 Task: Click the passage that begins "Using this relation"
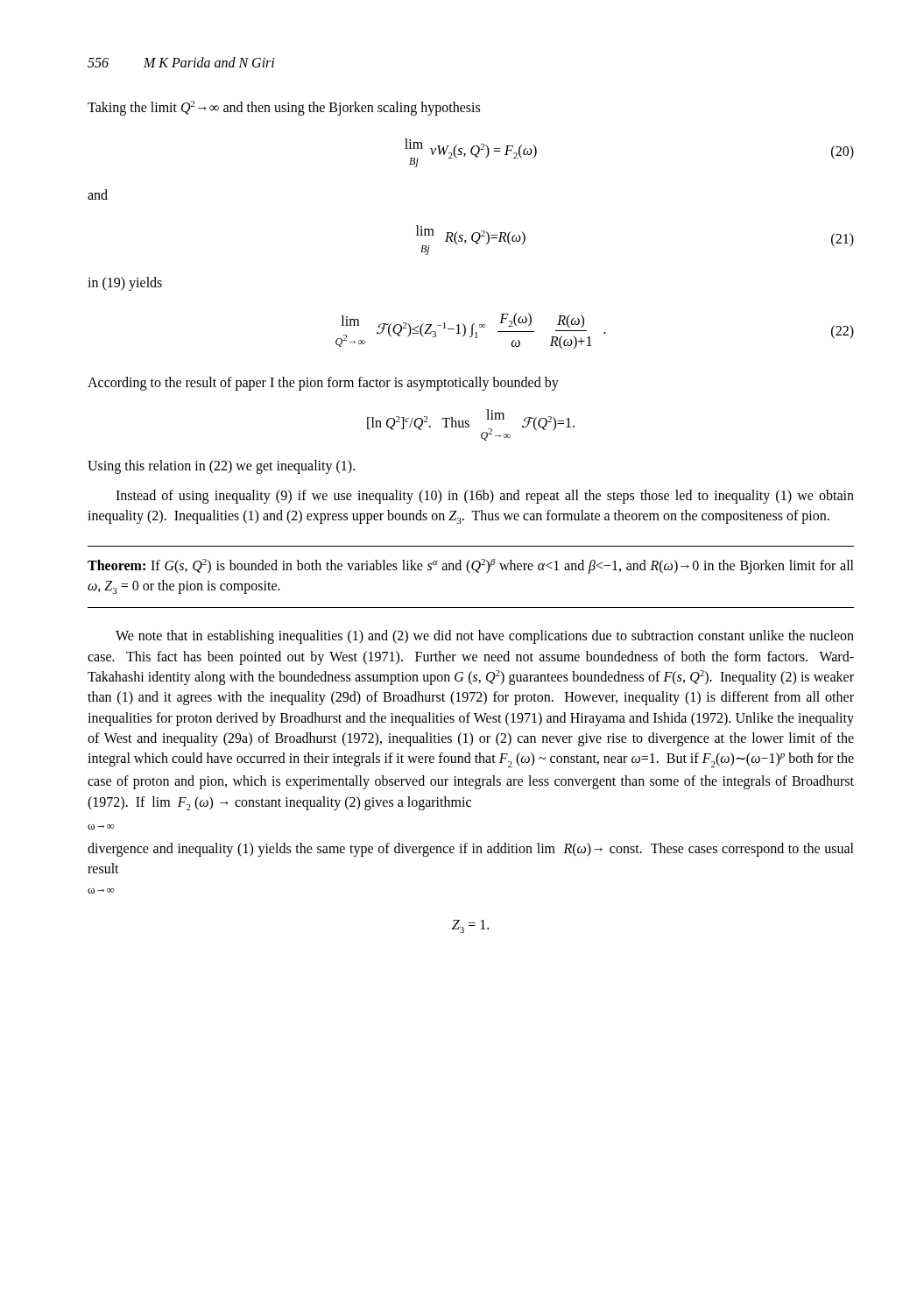222,466
